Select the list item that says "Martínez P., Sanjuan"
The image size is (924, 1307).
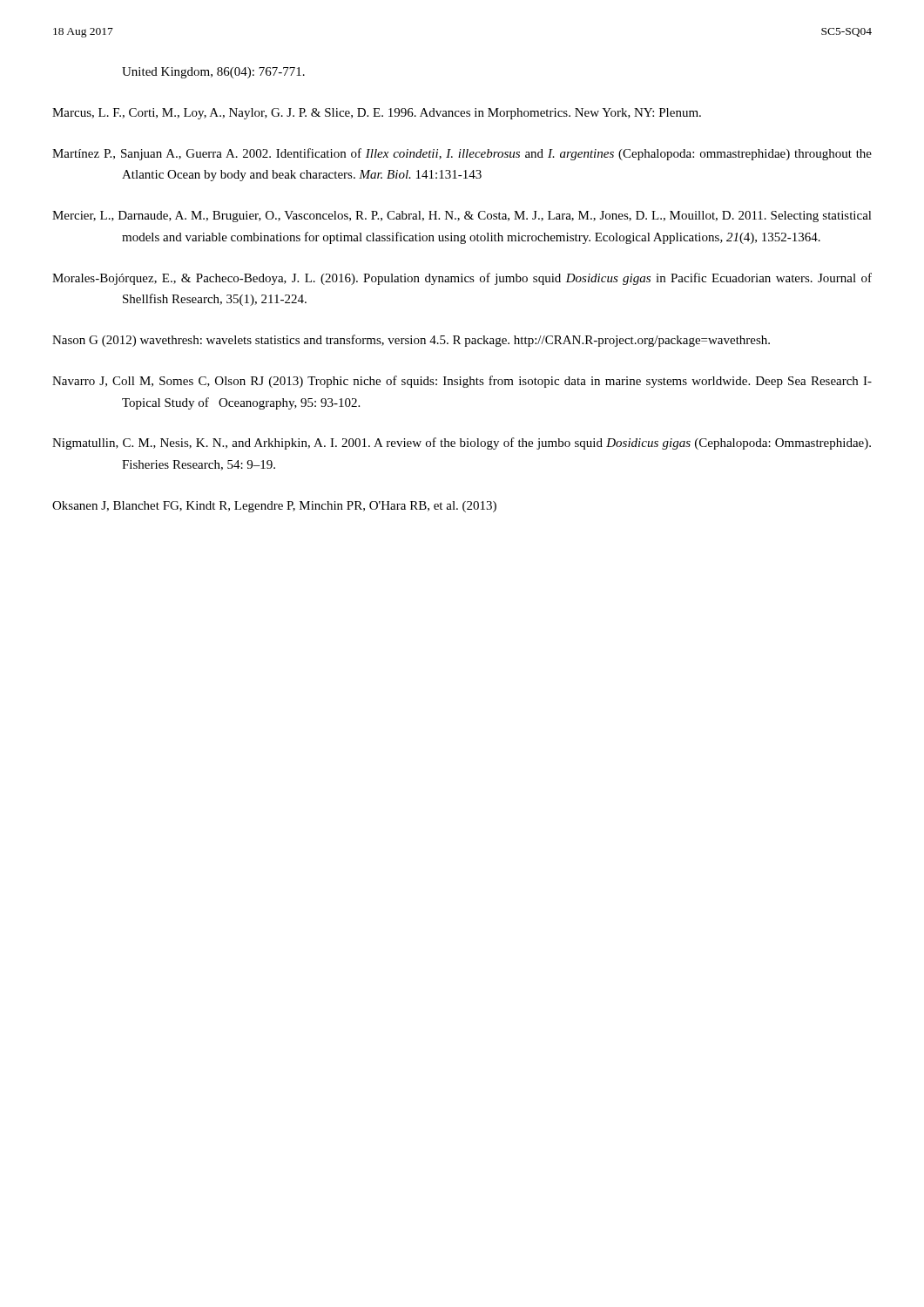[462, 164]
